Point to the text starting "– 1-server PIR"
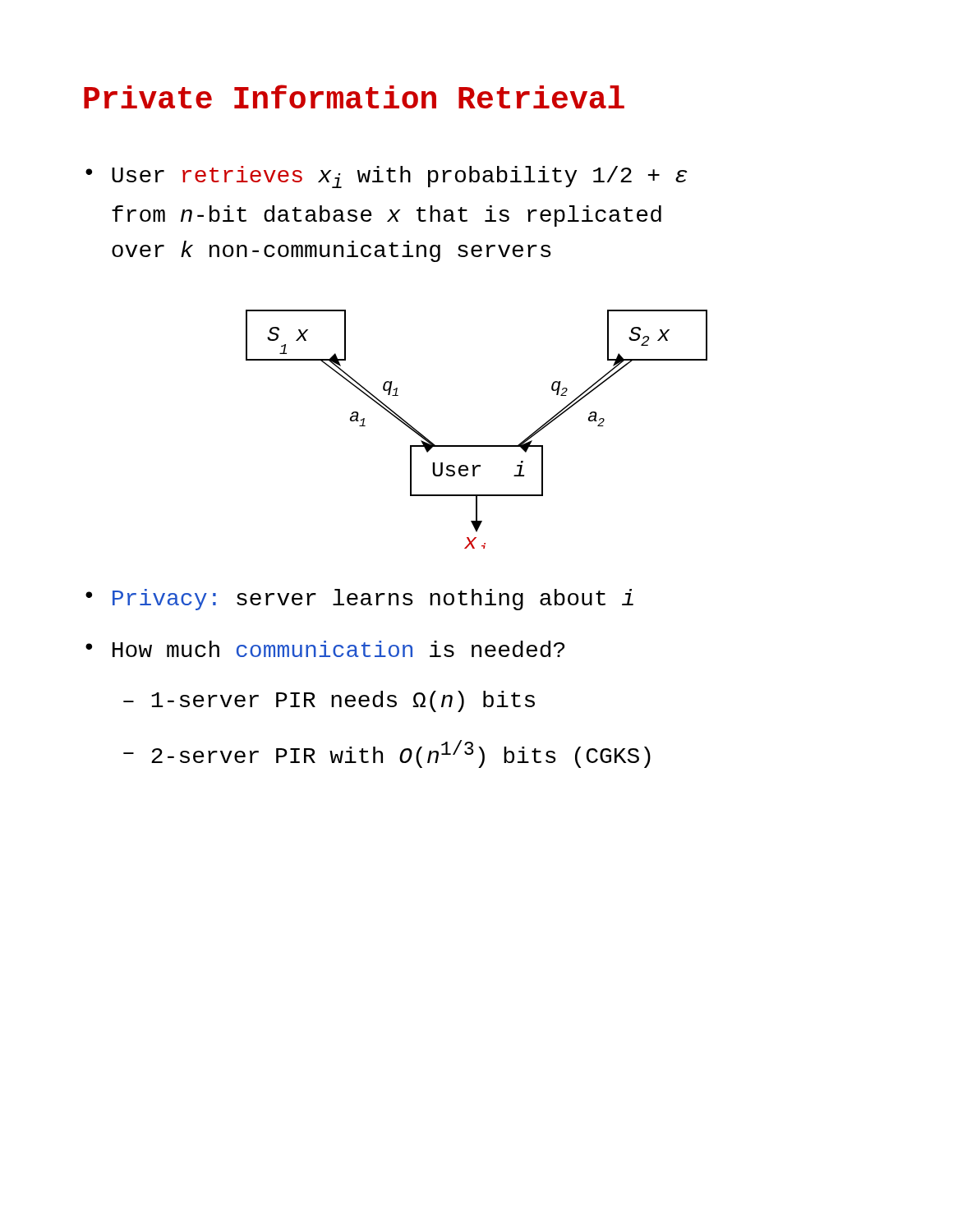Image resolution: width=953 pixels, height=1232 pixels. tap(329, 702)
